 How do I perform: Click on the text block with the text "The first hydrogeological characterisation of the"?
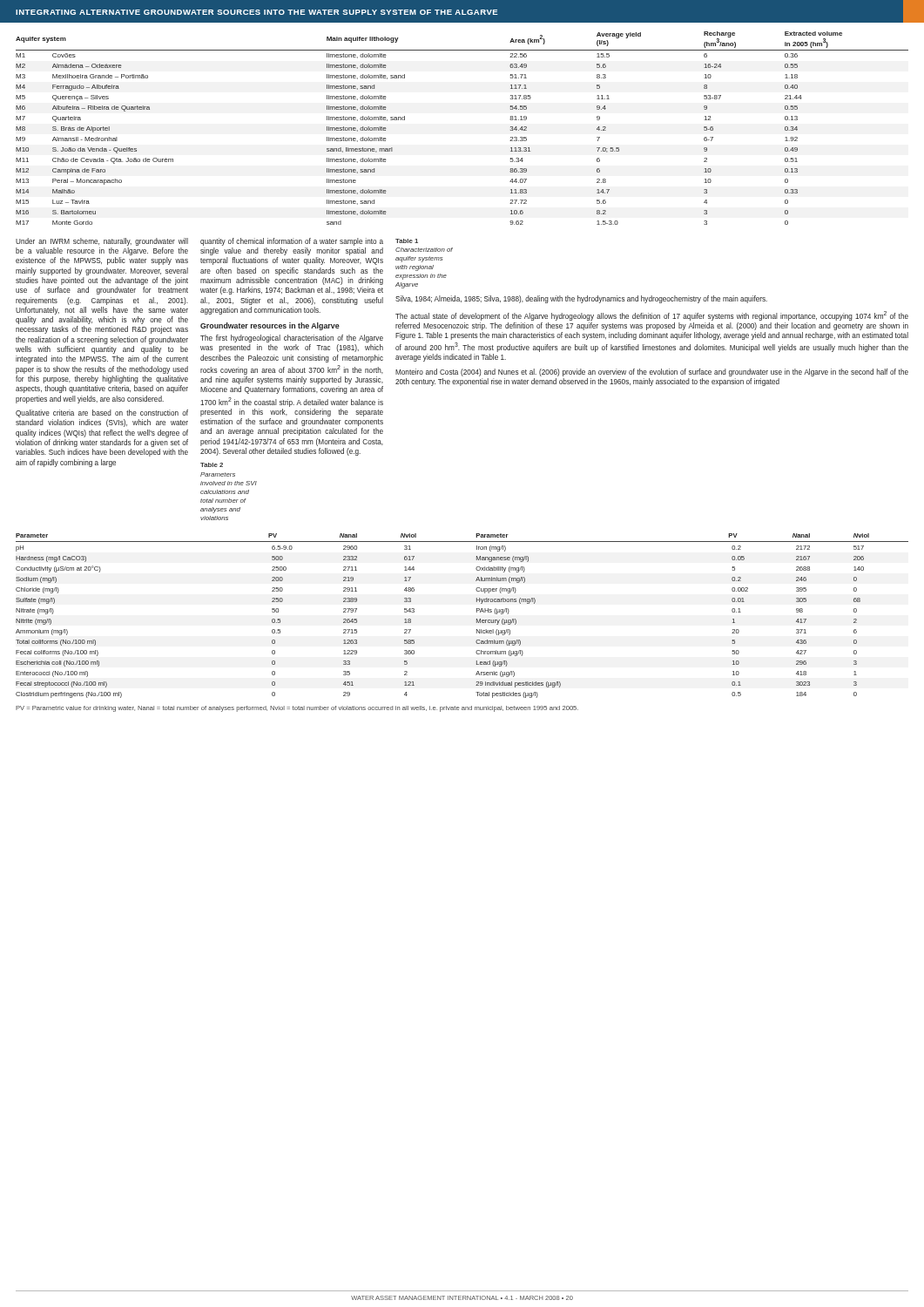pyautogui.click(x=292, y=395)
